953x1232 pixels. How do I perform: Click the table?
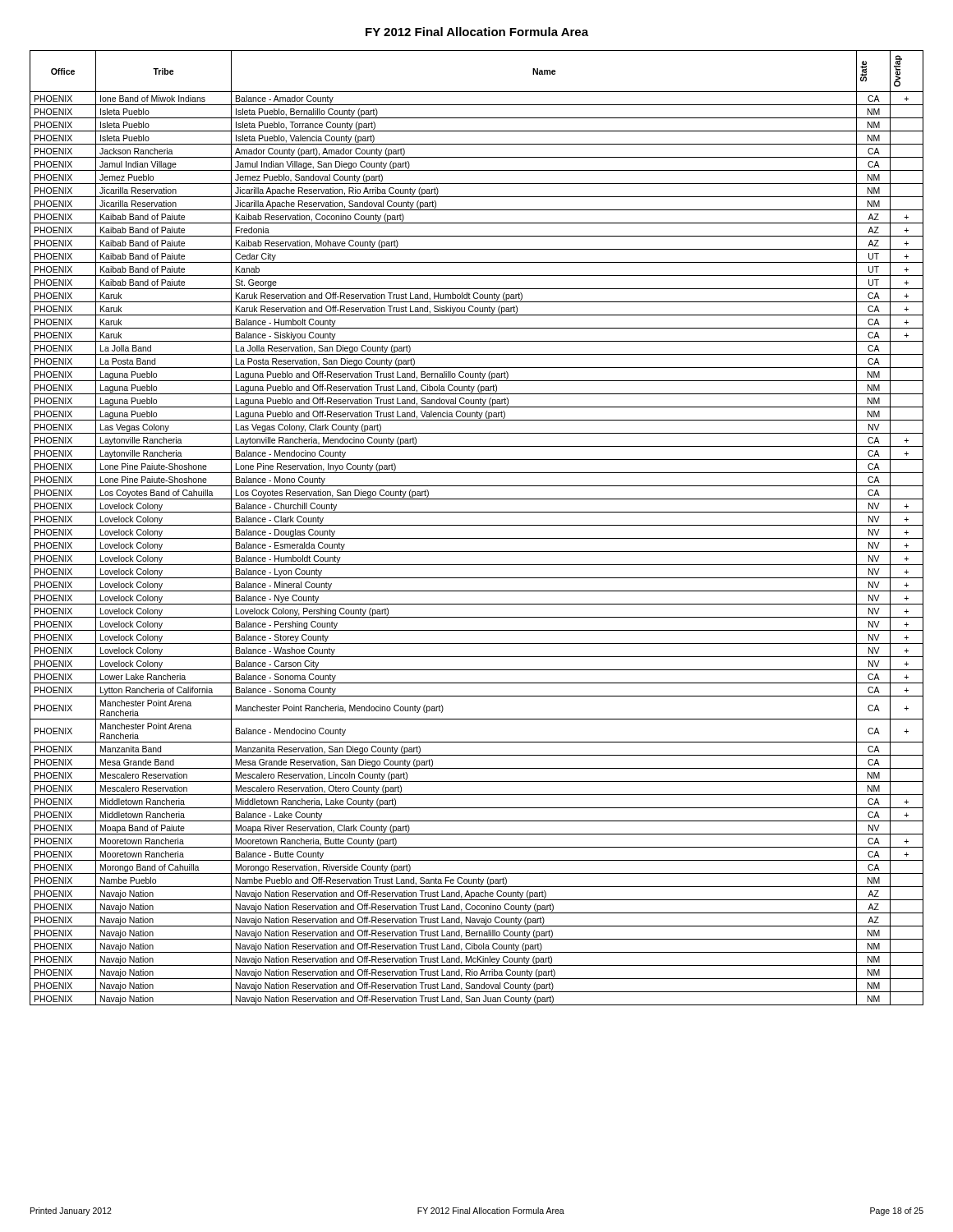click(x=476, y=528)
